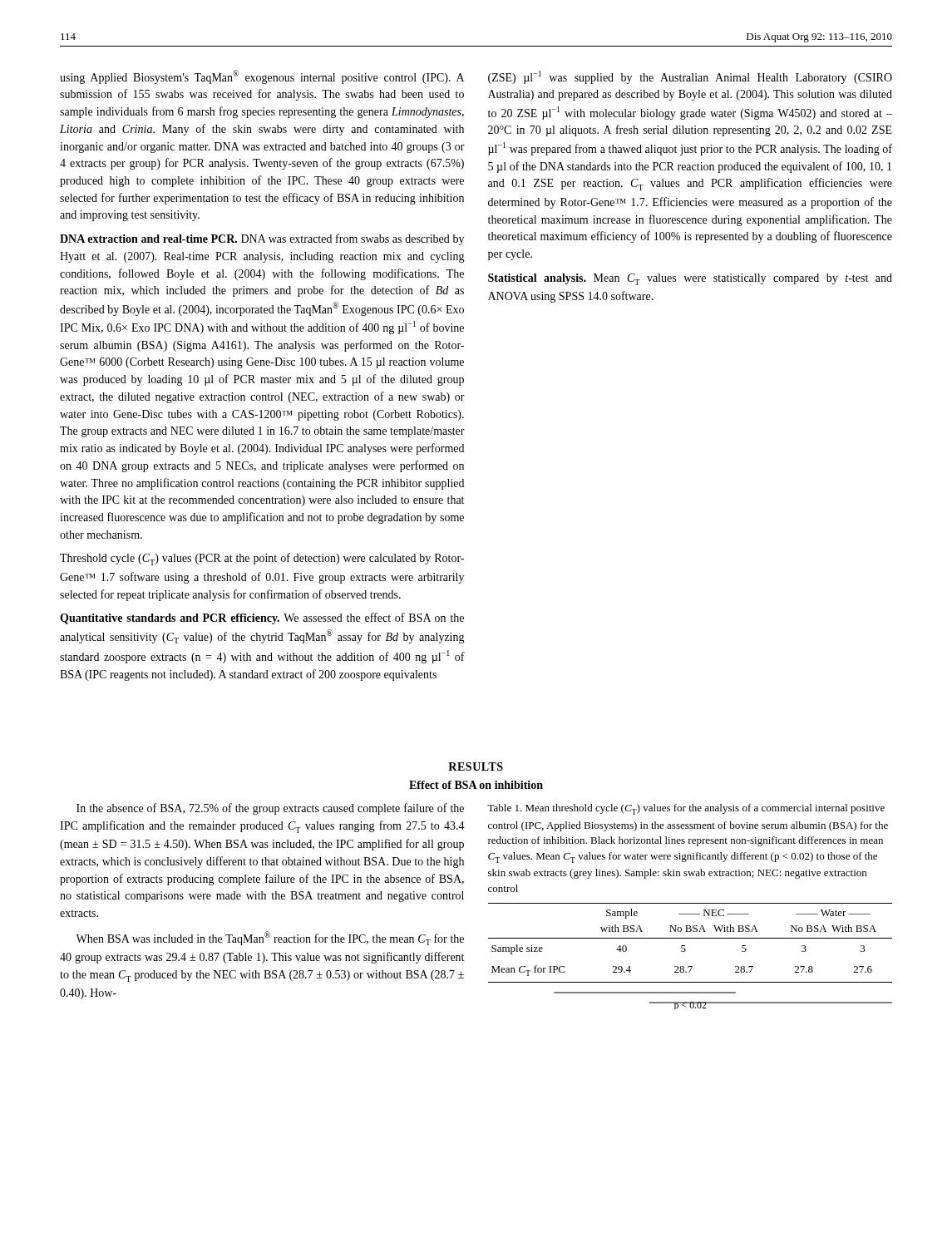Locate the region starting "Statistical analysis. Mean CT values were"
This screenshot has height=1247, width=952.
(x=690, y=288)
